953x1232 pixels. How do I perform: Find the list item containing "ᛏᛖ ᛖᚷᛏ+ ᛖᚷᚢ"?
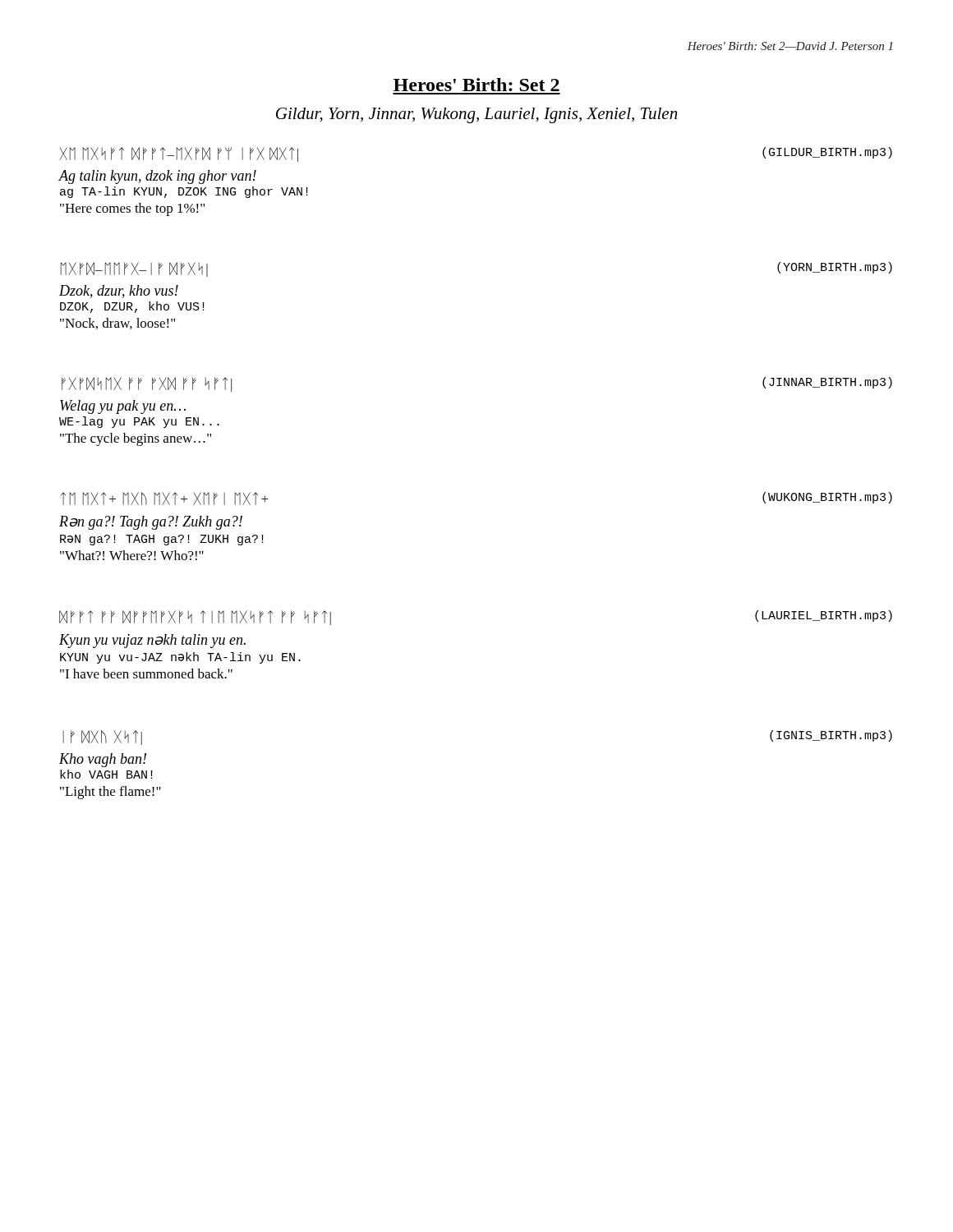[x=166, y=498]
